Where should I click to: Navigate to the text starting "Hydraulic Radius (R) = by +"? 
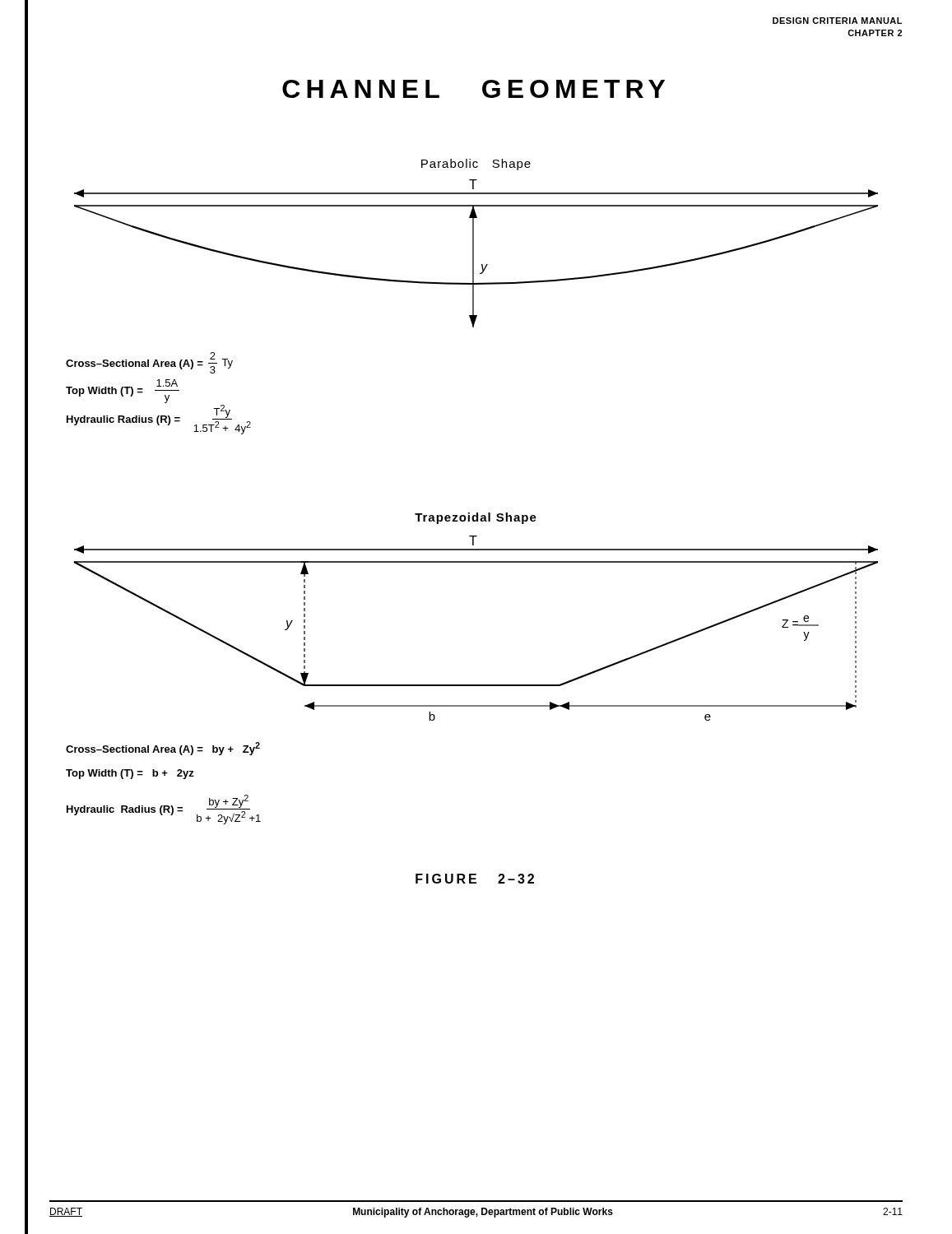click(165, 809)
